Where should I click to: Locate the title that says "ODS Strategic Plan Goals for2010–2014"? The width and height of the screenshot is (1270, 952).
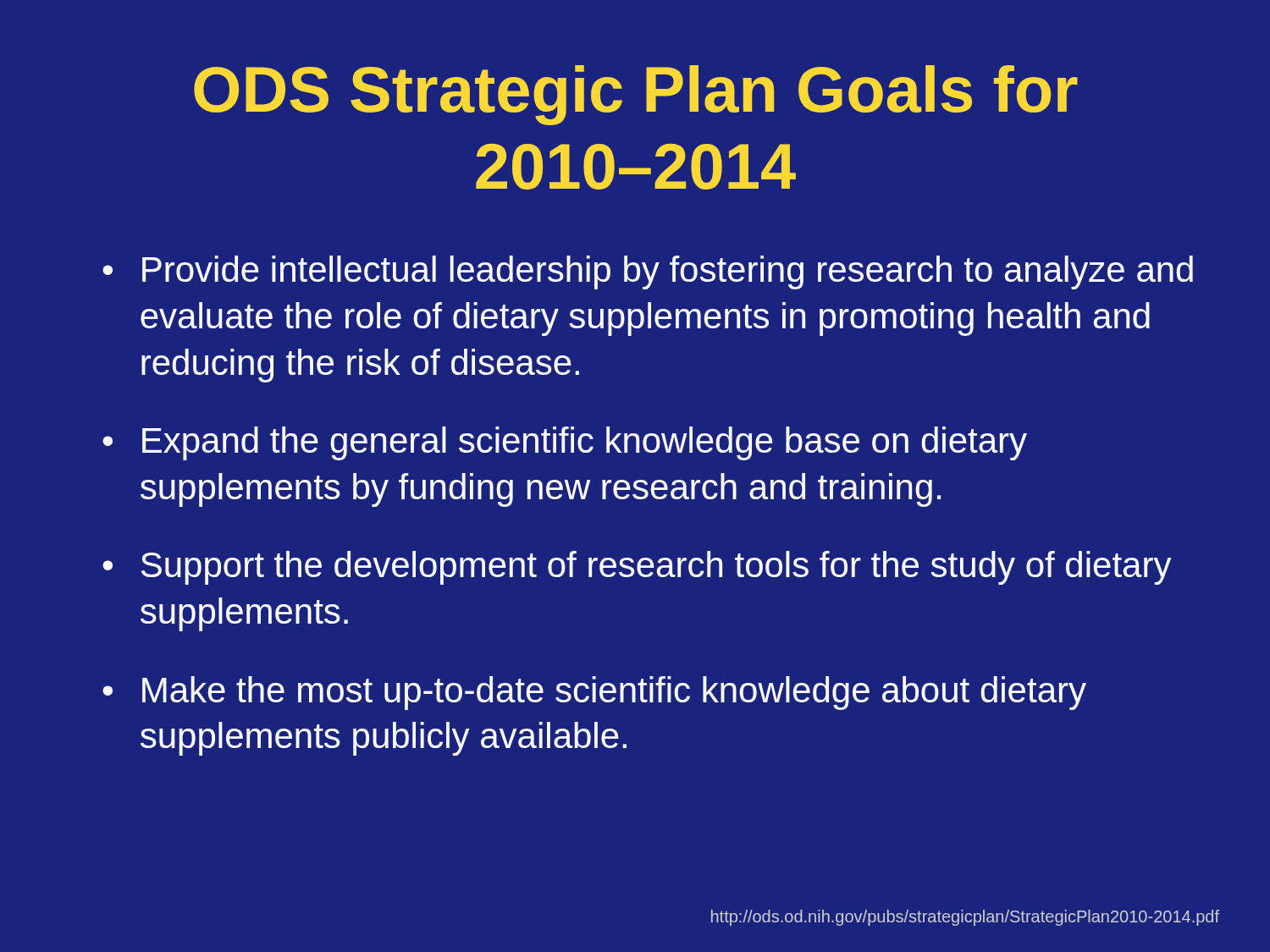click(x=635, y=128)
